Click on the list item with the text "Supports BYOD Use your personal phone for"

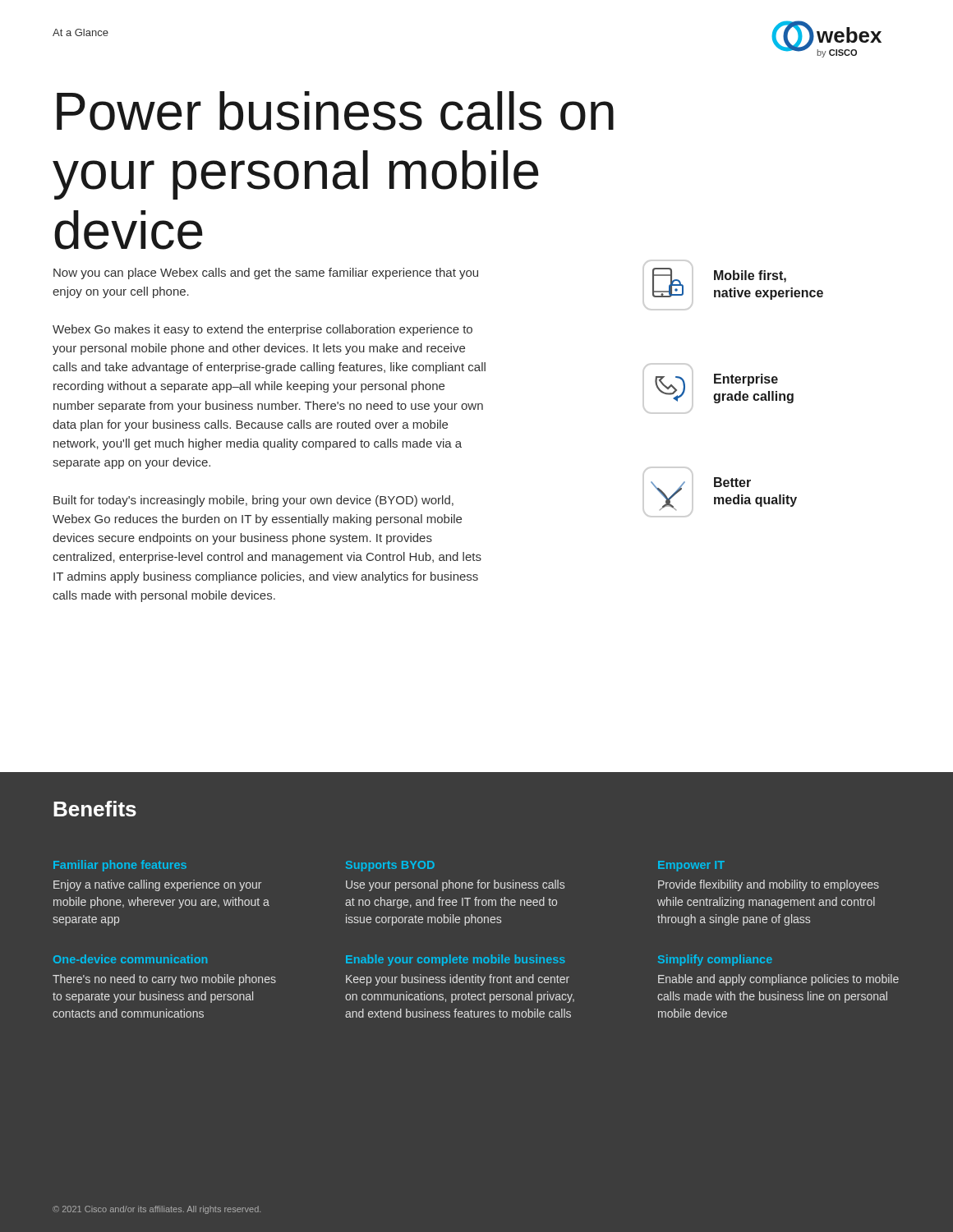460,893
